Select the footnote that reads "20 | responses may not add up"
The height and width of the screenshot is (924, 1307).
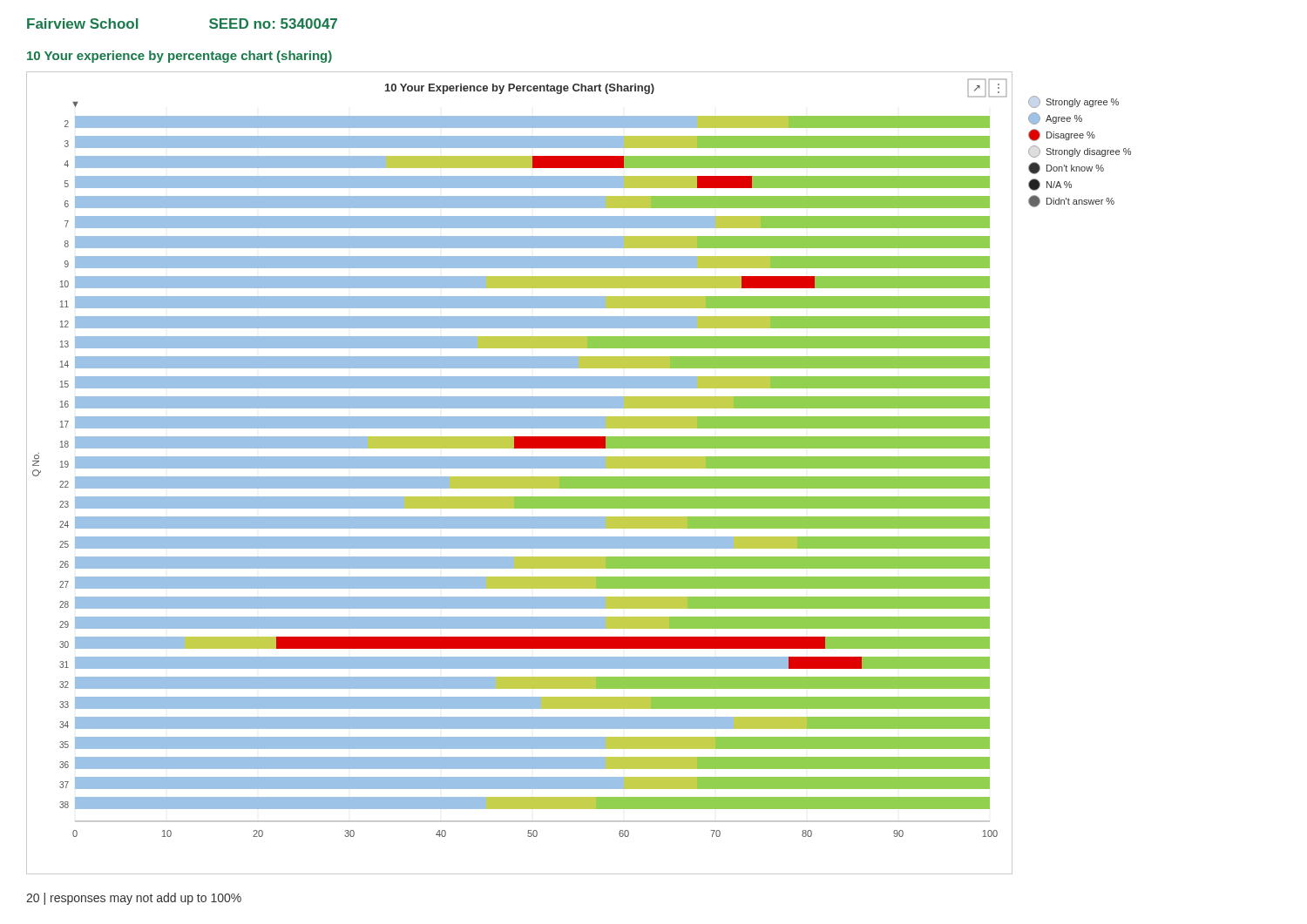(x=134, y=898)
